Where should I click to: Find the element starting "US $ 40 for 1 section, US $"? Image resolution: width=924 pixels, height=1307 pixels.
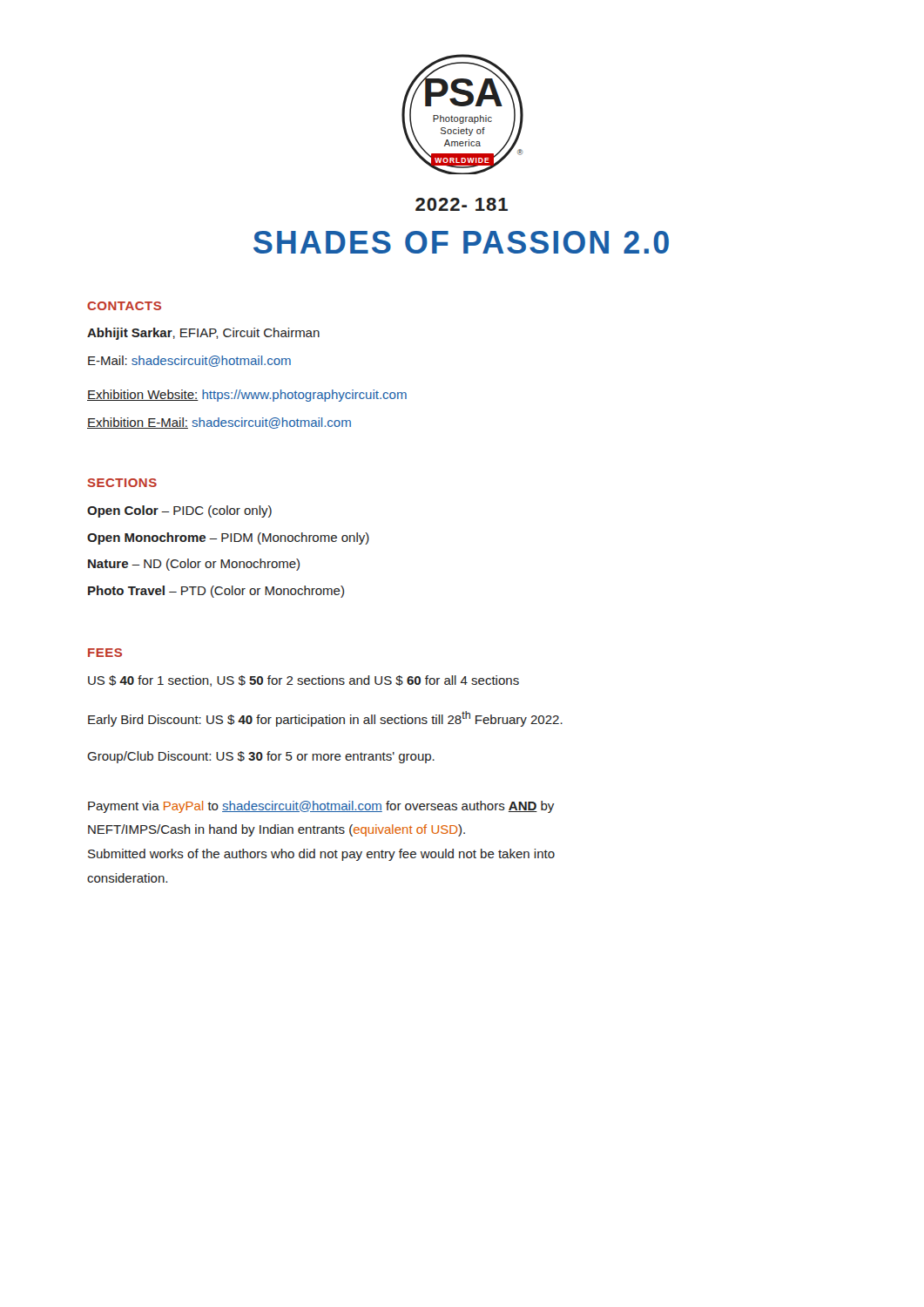303,680
